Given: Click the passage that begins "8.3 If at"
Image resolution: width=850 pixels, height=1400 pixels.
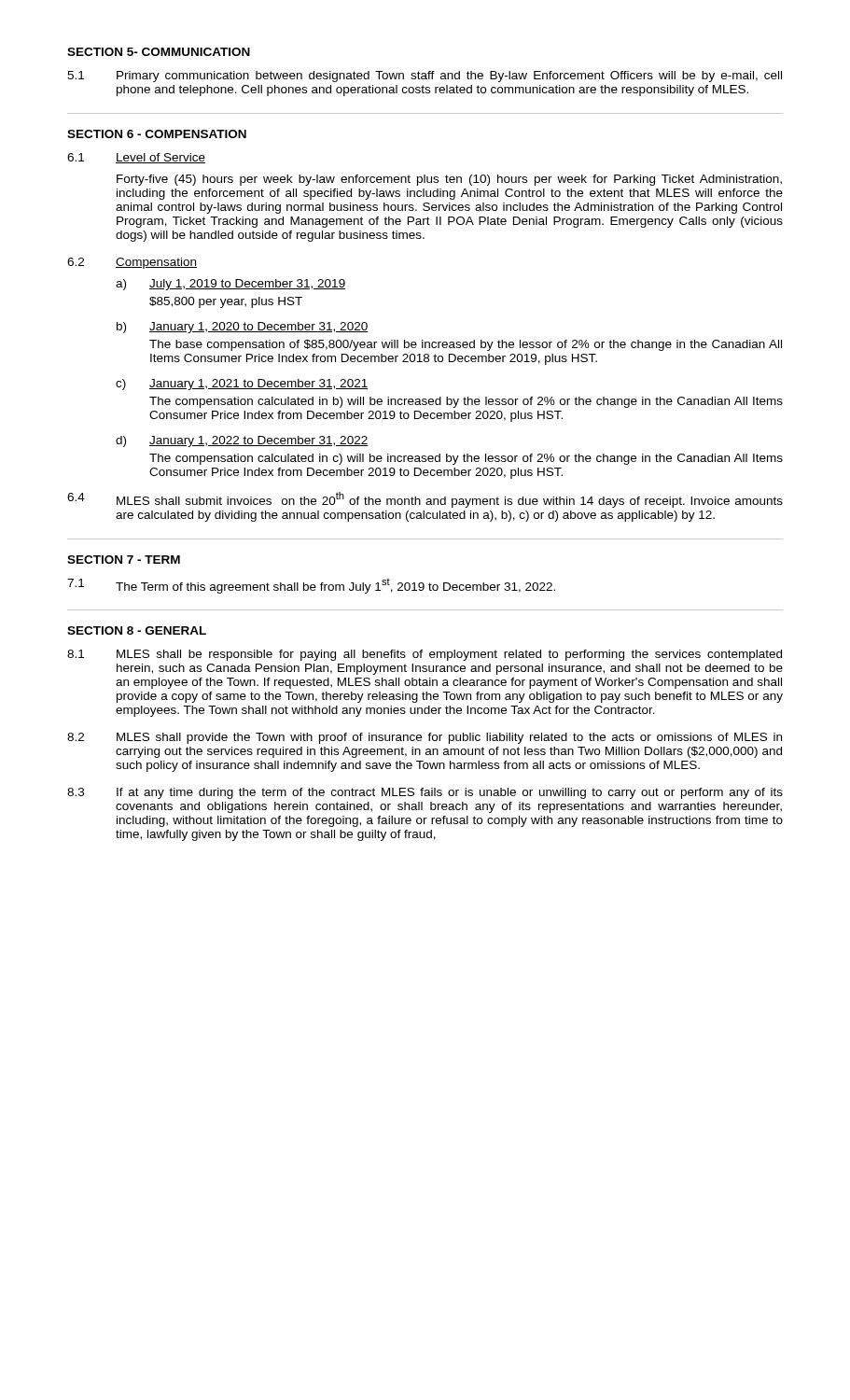Looking at the screenshot, I should pos(425,813).
